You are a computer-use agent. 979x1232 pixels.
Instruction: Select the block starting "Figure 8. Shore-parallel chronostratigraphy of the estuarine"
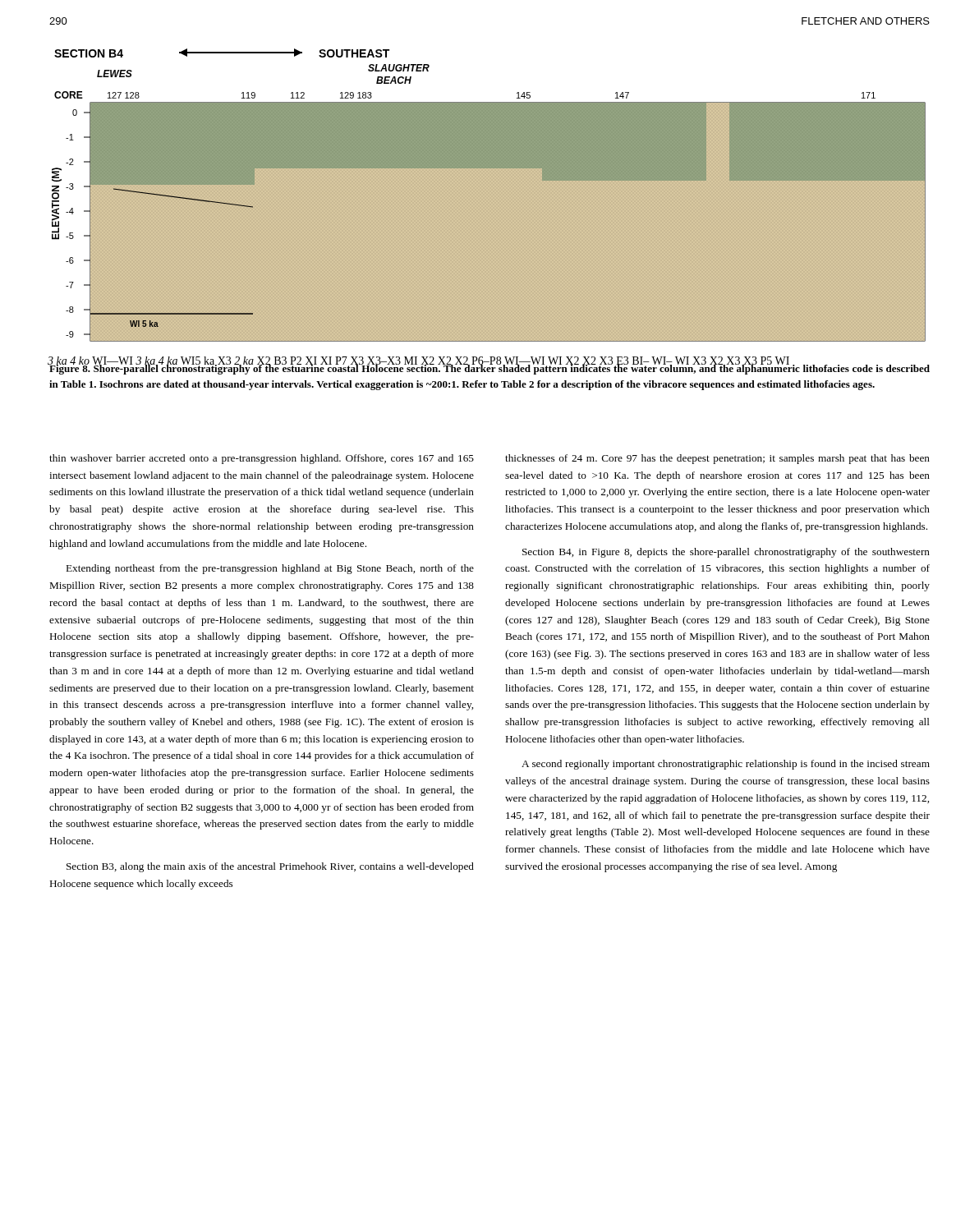(490, 376)
